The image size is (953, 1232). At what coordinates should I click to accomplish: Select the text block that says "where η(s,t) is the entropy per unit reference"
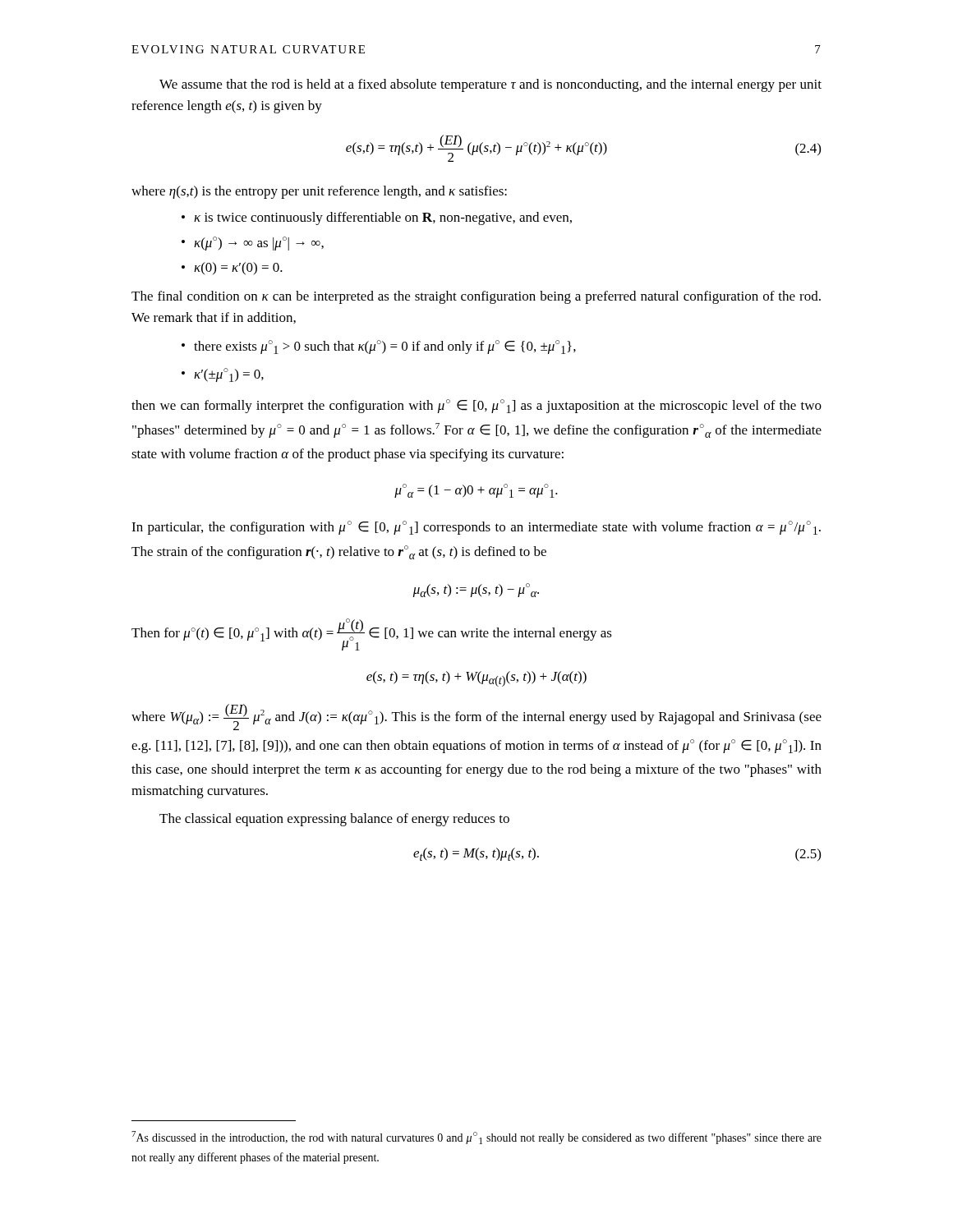click(x=476, y=191)
